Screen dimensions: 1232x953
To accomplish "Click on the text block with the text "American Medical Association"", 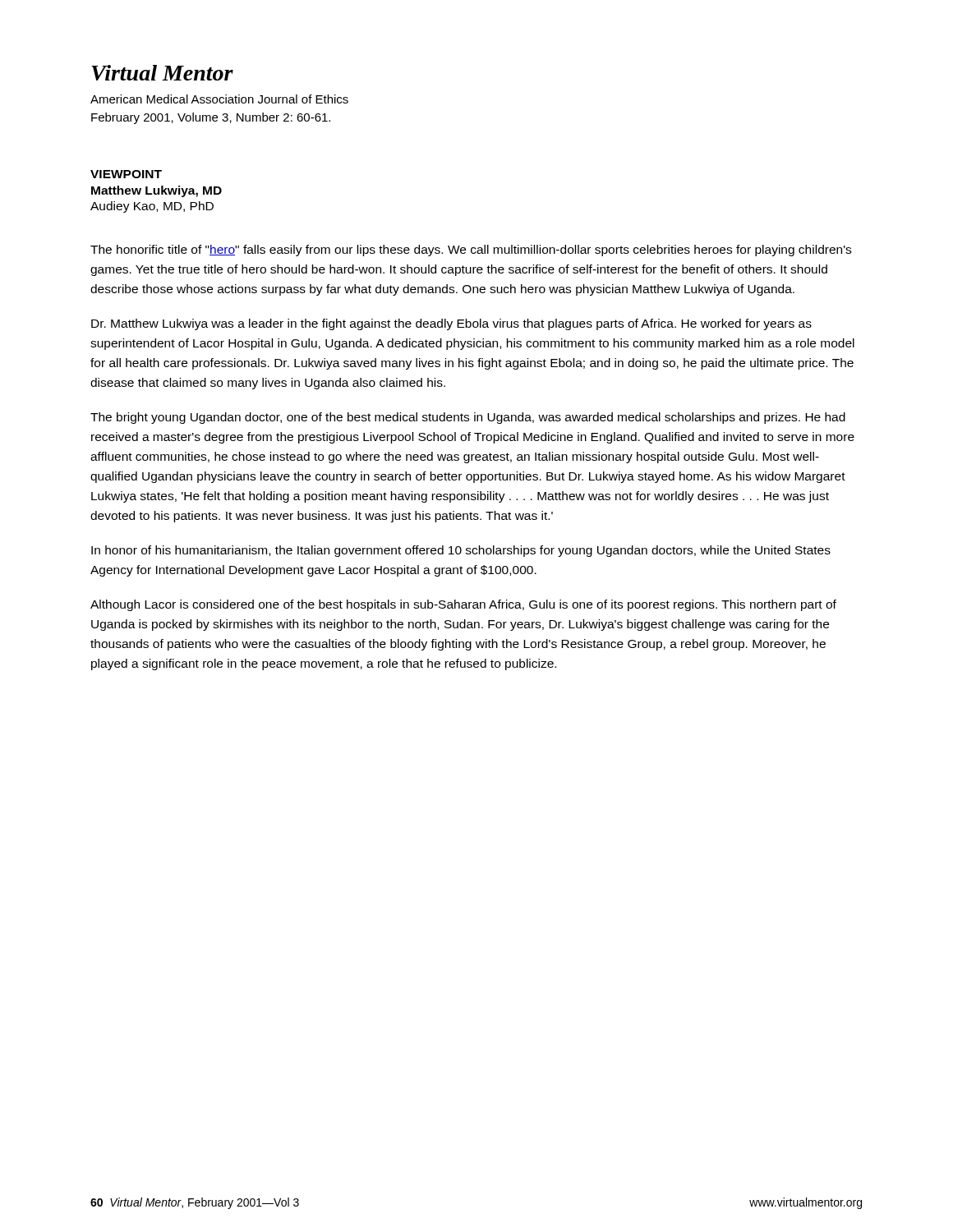I will pyautogui.click(x=219, y=108).
